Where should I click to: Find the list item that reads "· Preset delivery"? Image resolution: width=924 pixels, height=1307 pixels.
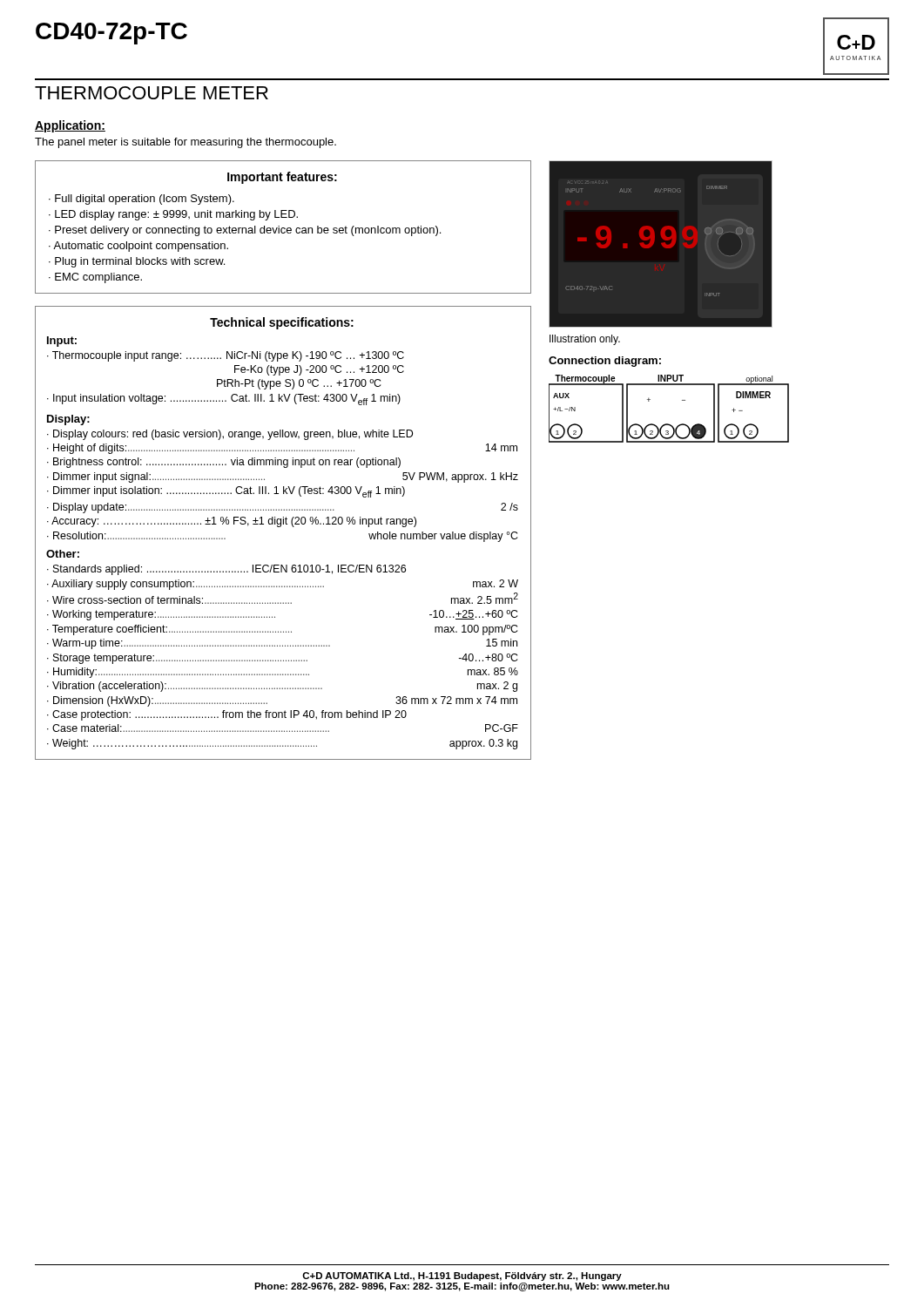(x=245, y=229)
